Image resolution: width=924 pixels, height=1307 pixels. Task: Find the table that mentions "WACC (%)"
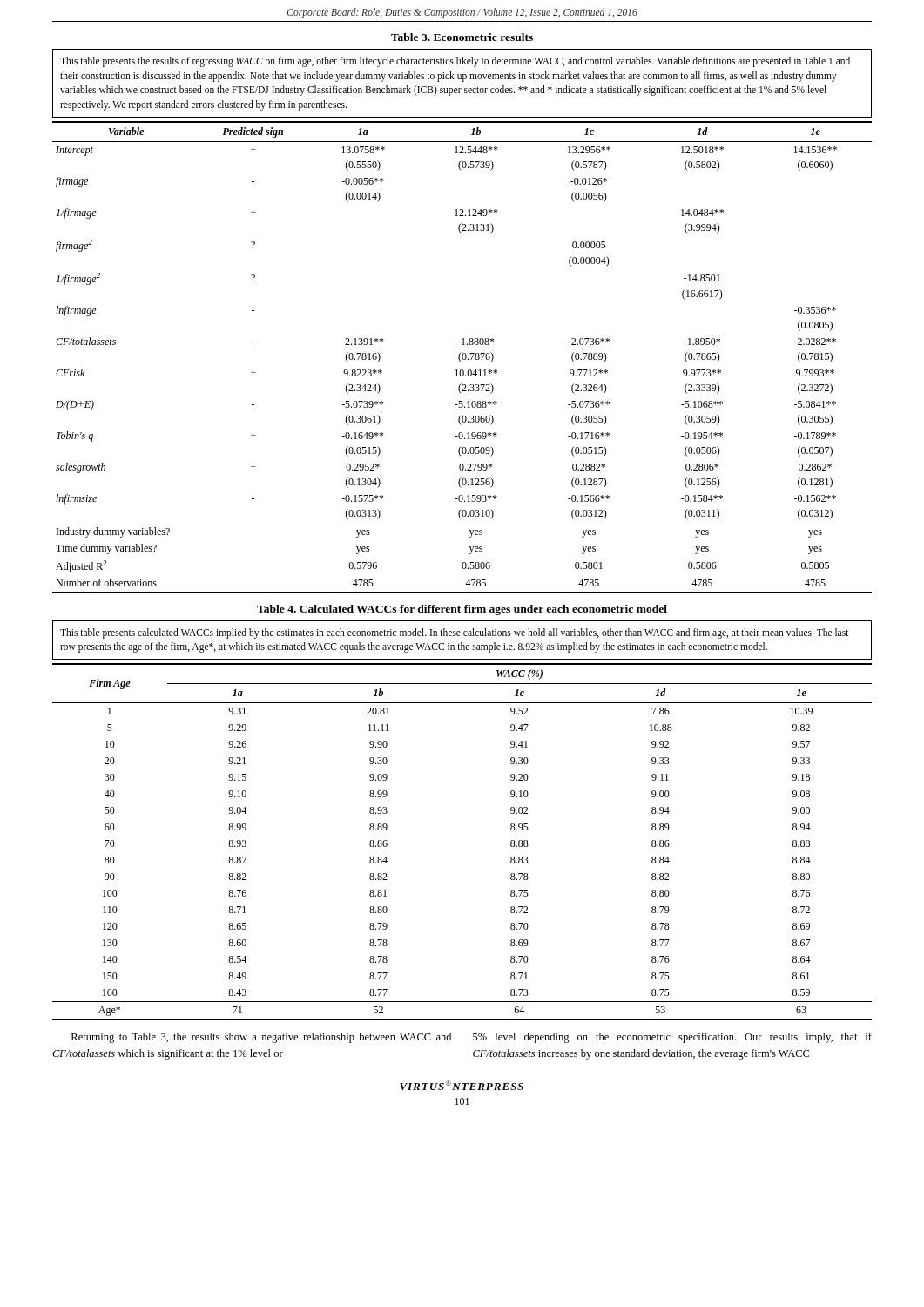(x=462, y=842)
